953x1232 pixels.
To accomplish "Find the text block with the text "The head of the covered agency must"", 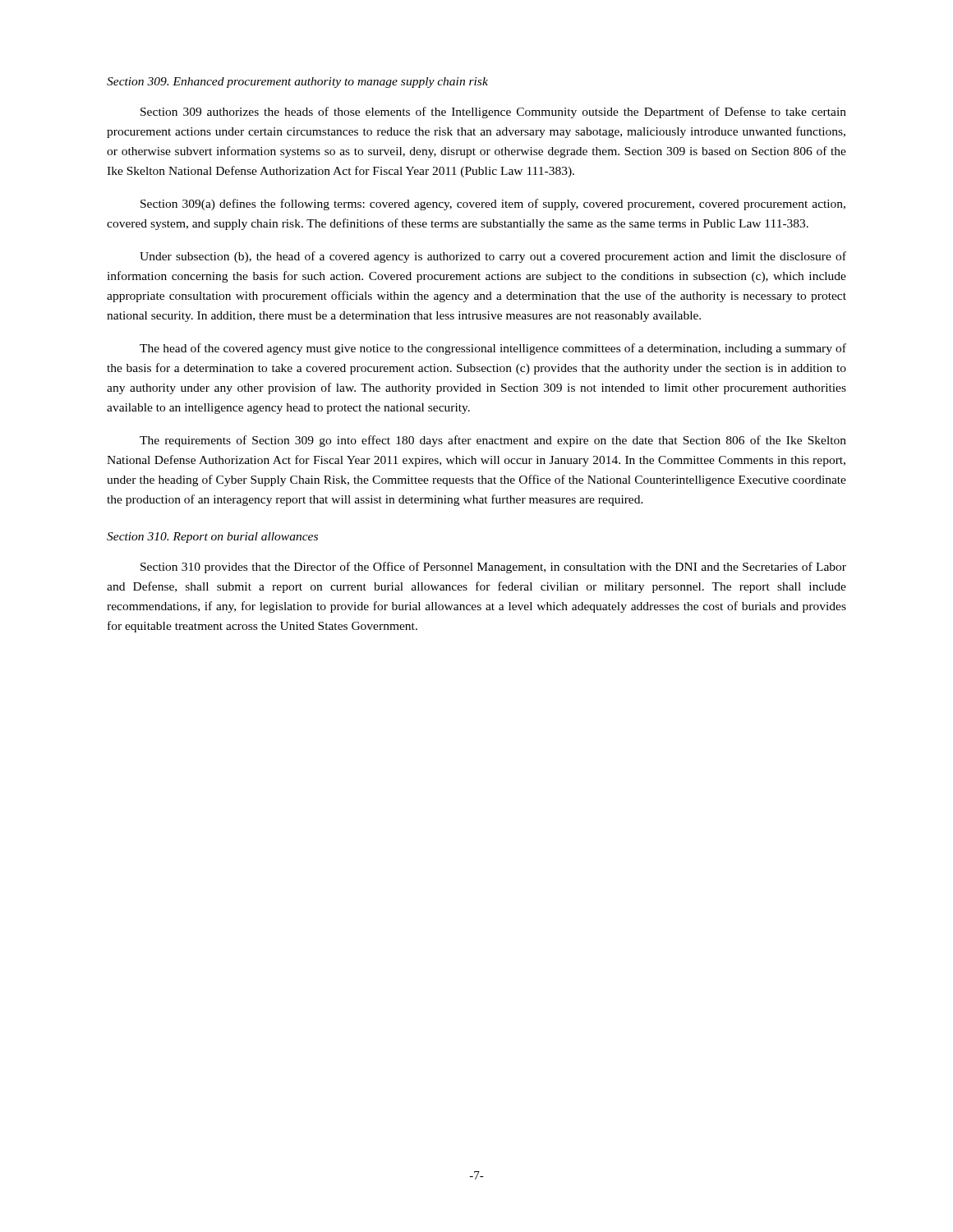I will (476, 378).
